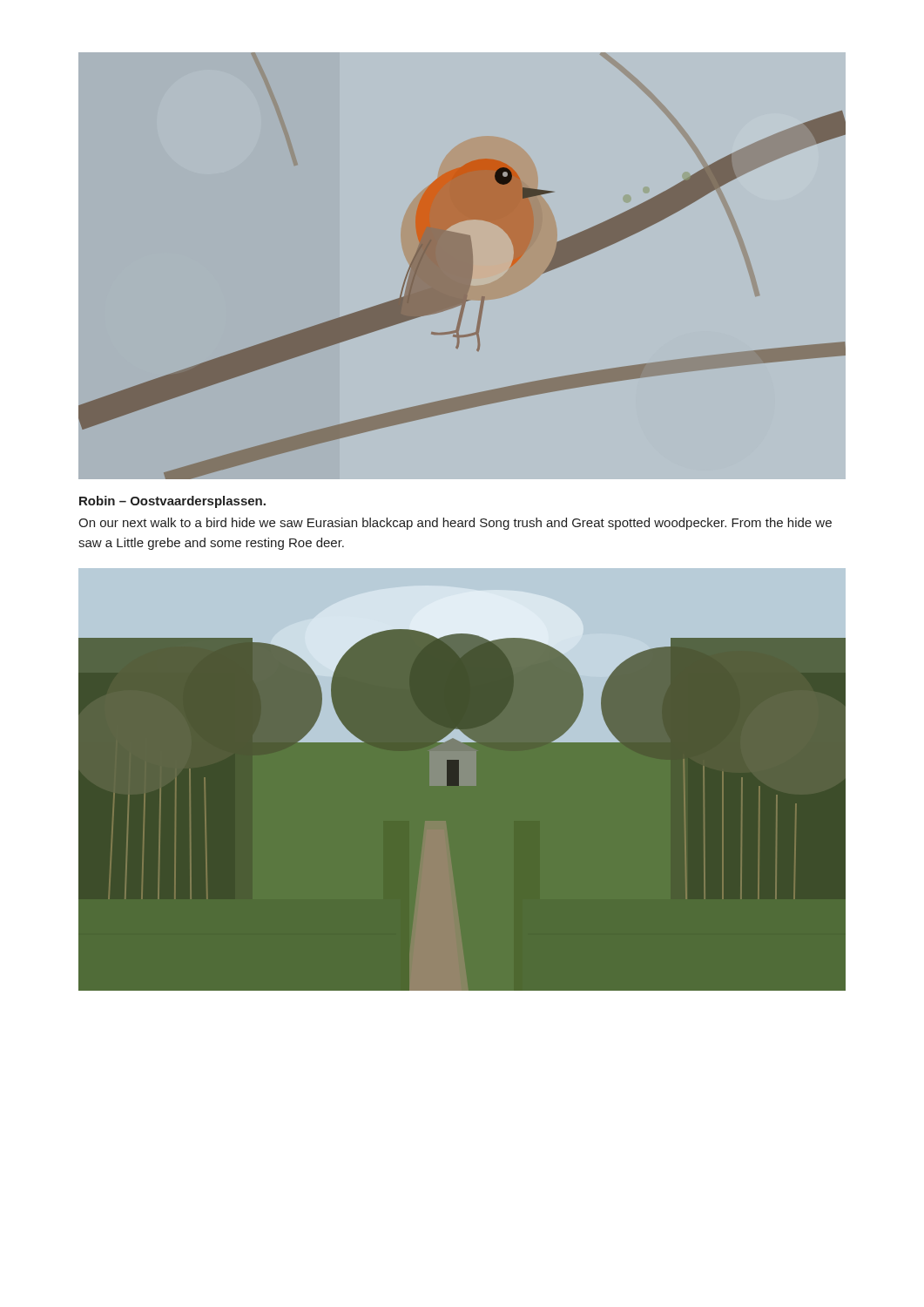Locate the region starting "On our next walk"

coord(455,532)
